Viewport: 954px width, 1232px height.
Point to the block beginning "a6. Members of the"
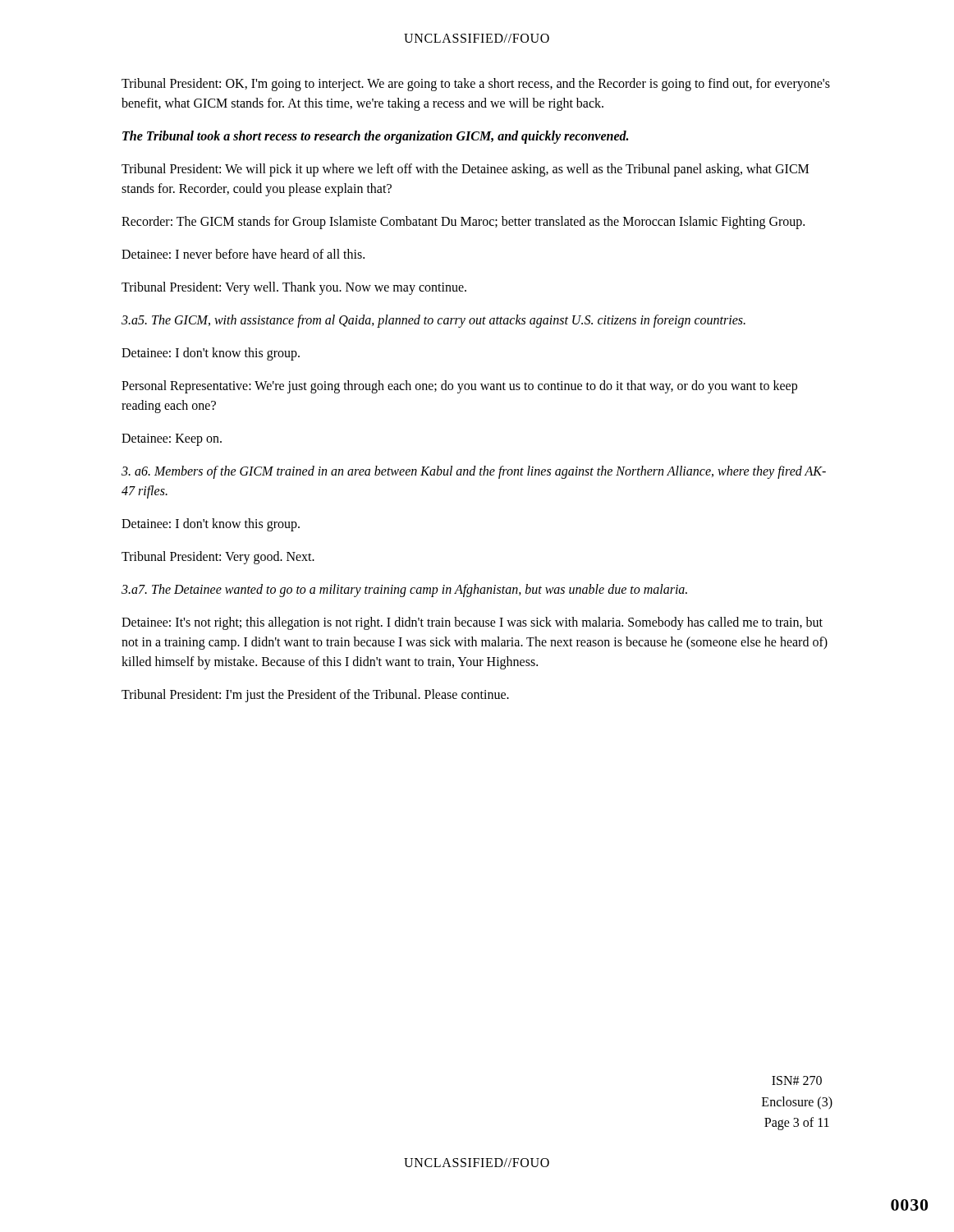474,481
